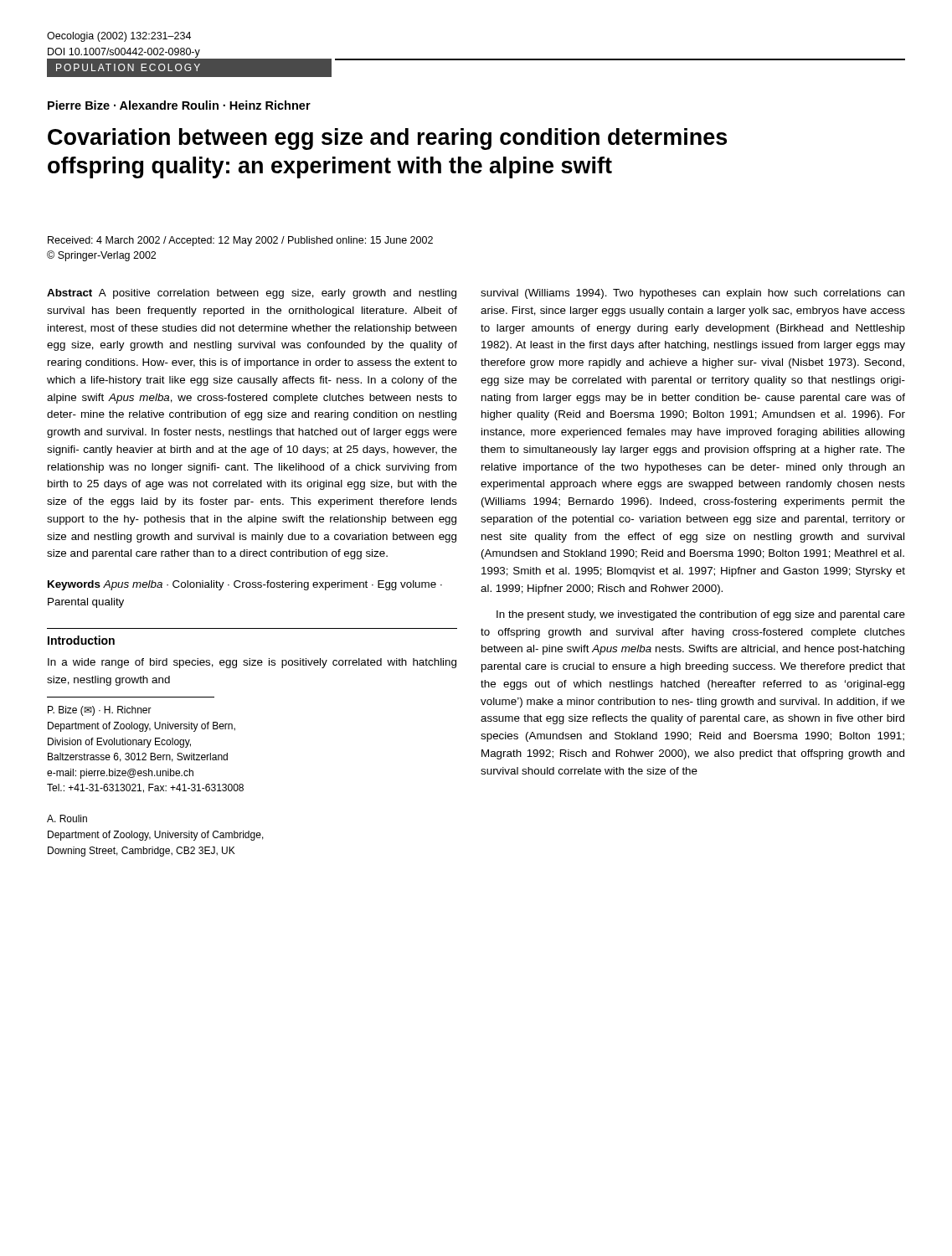
Task: Locate the text "POPULATION ECOLOGY"
Action: [129, 68]
